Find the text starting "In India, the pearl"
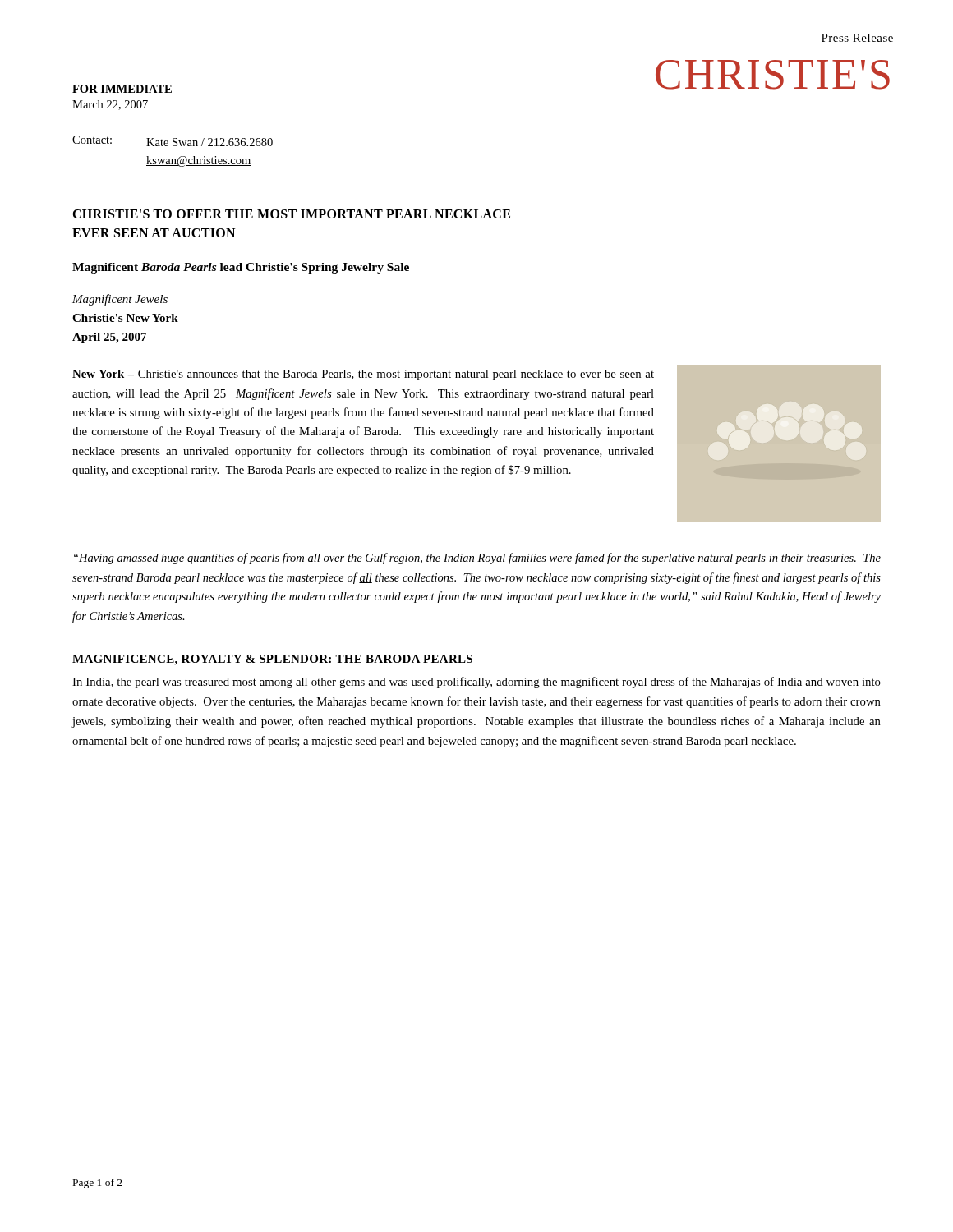Viewport: 953px width, 1232px height. tap(476, 711)
